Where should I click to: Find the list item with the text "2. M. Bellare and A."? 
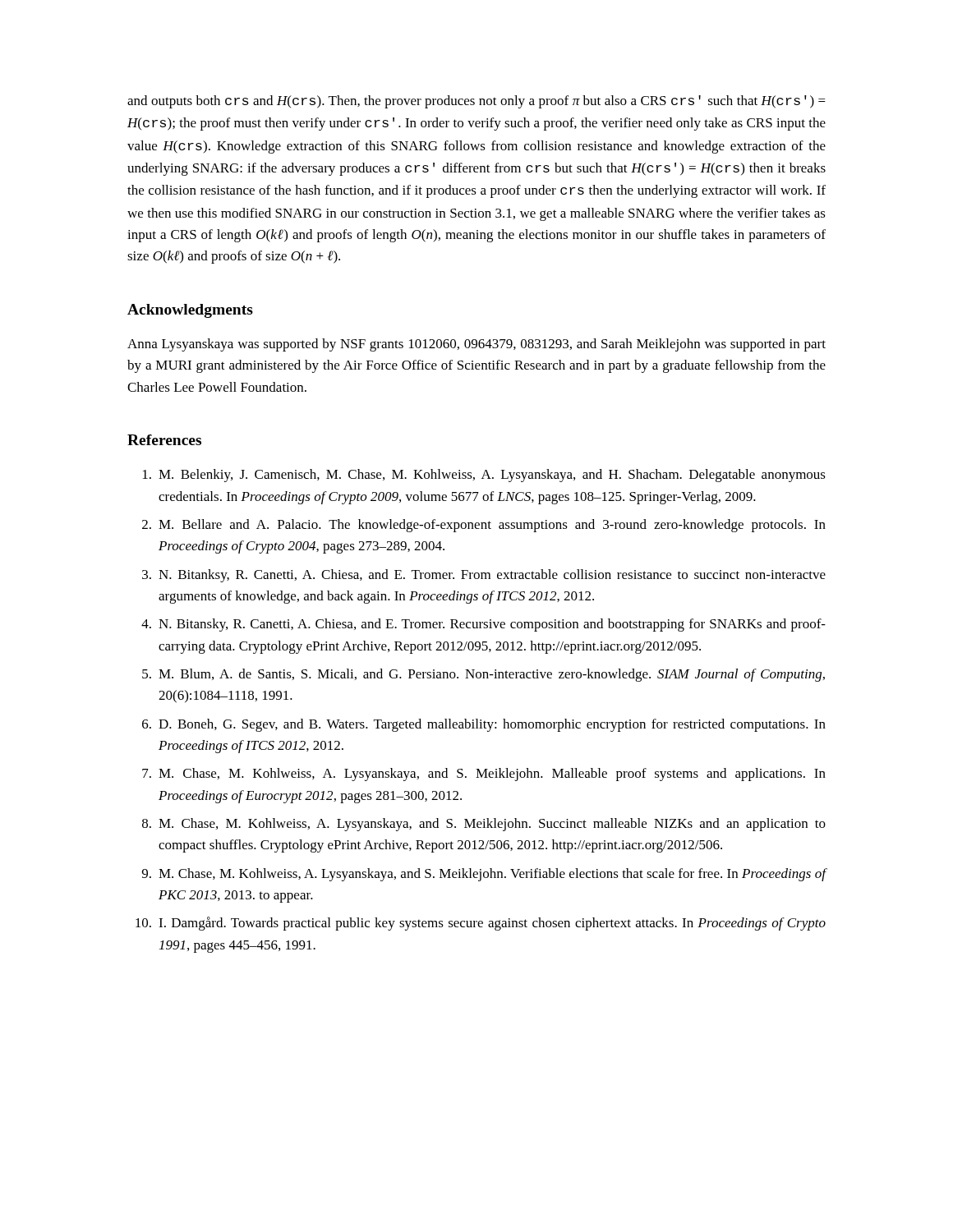pyautogui.click(x=476, y=536)
